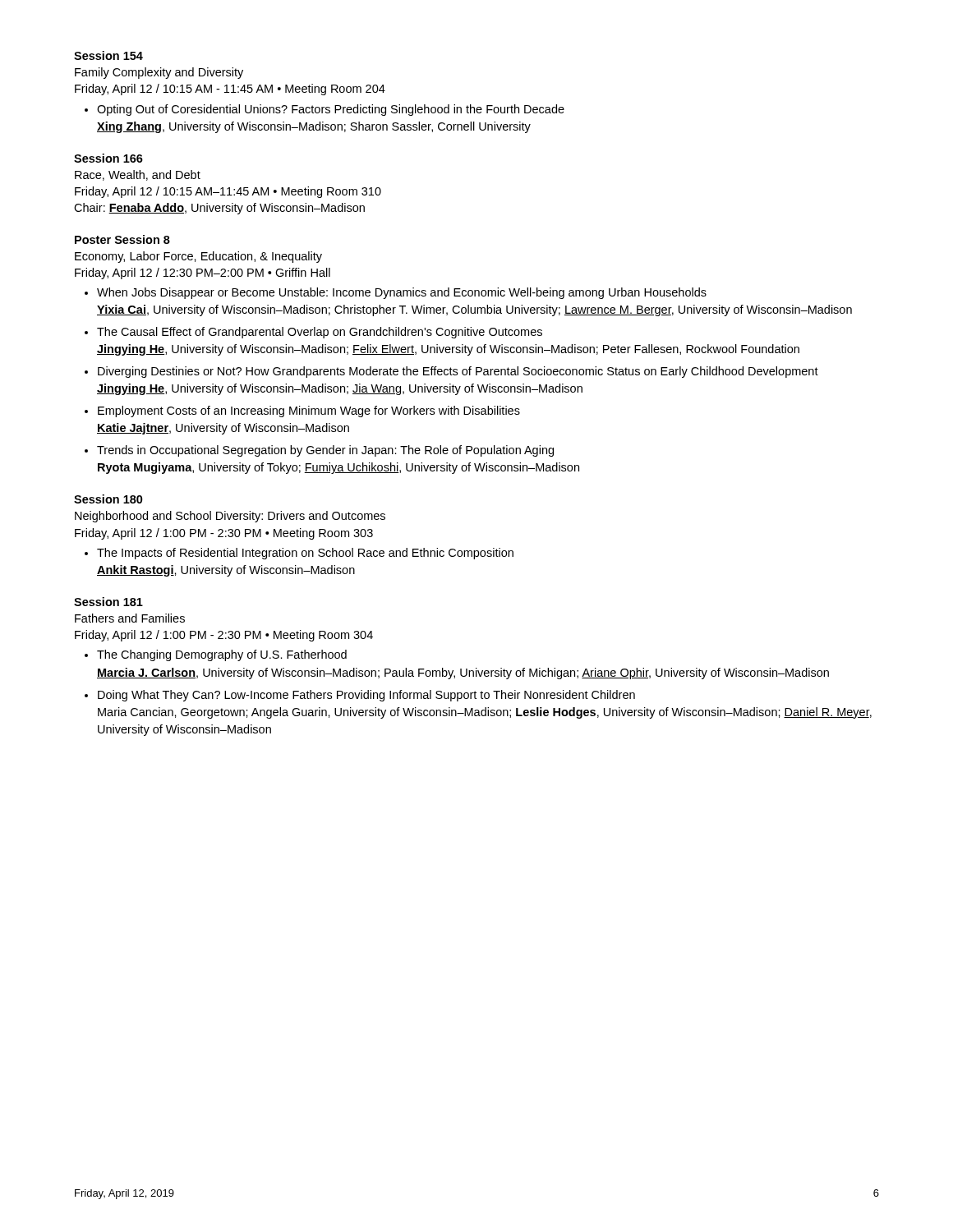Point to the text starting "Diverging Destinies or"
The height and width of the screenshot is (1232, 953).
pos(457,380)
